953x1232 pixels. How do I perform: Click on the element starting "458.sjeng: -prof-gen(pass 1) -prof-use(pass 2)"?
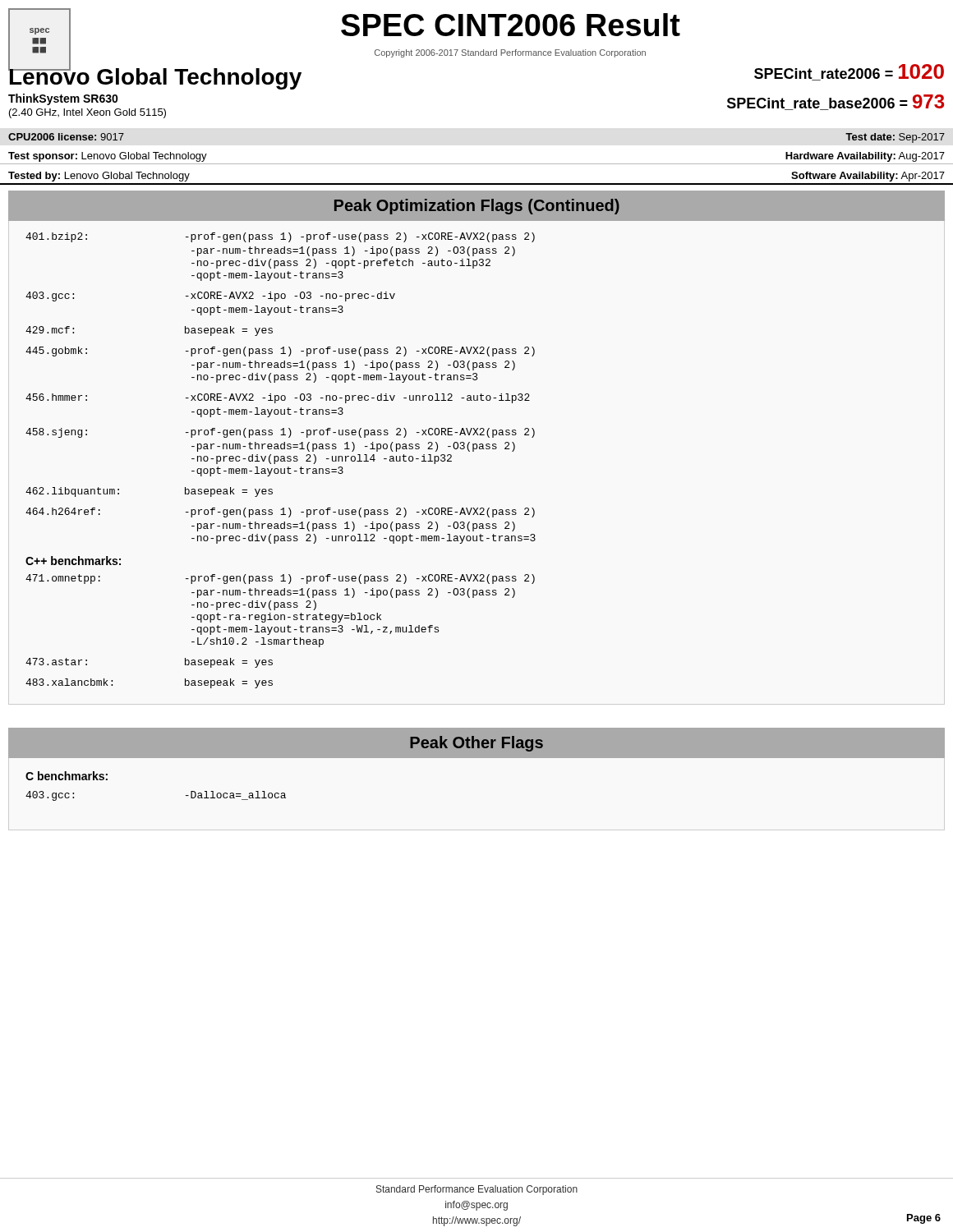point(281,432)
